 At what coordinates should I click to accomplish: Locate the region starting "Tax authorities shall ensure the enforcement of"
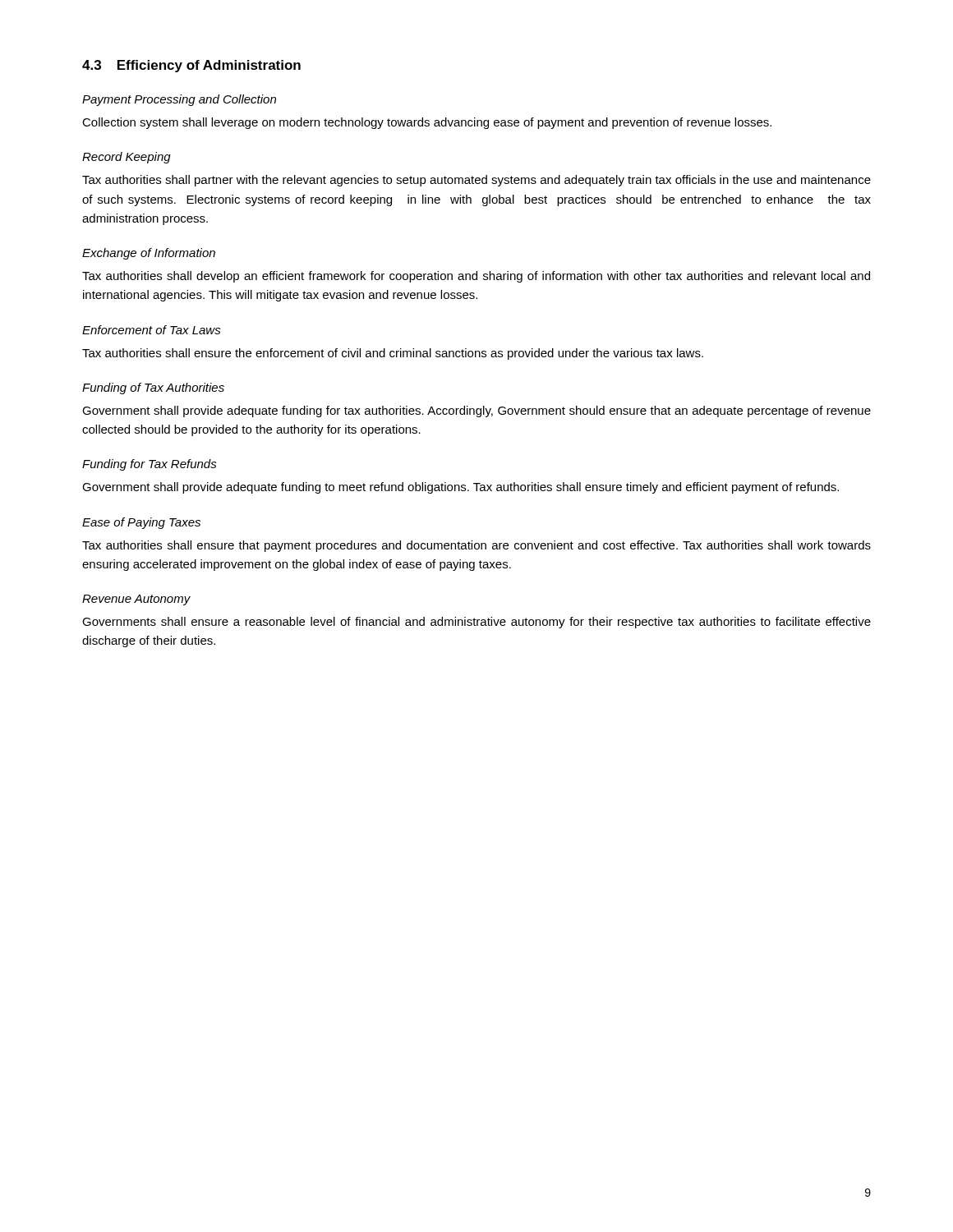(393, 352)
